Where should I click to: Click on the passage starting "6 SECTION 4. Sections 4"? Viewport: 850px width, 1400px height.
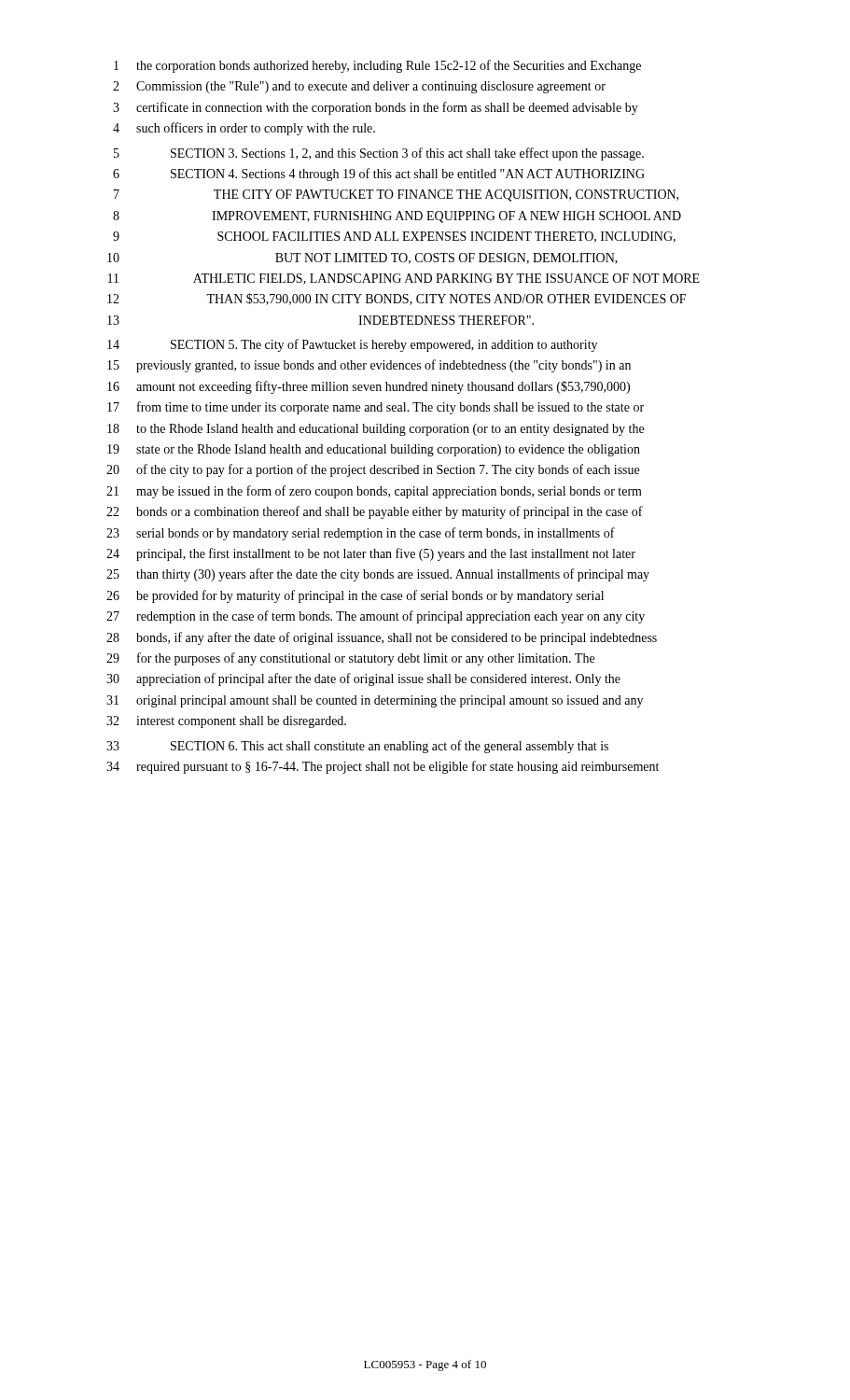[x=425, y=175]
